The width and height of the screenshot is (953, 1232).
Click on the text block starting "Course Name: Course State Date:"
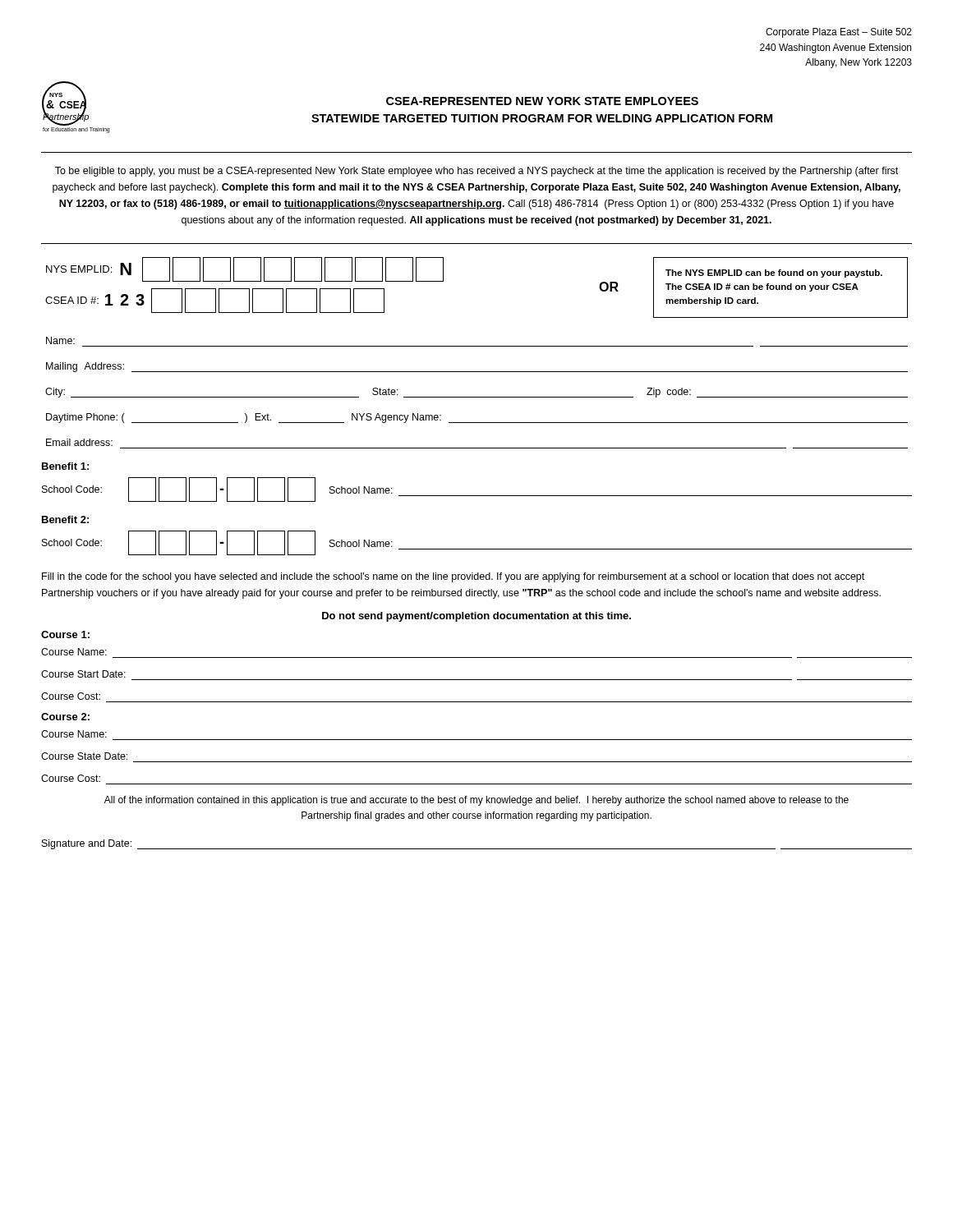coord(476,755)
